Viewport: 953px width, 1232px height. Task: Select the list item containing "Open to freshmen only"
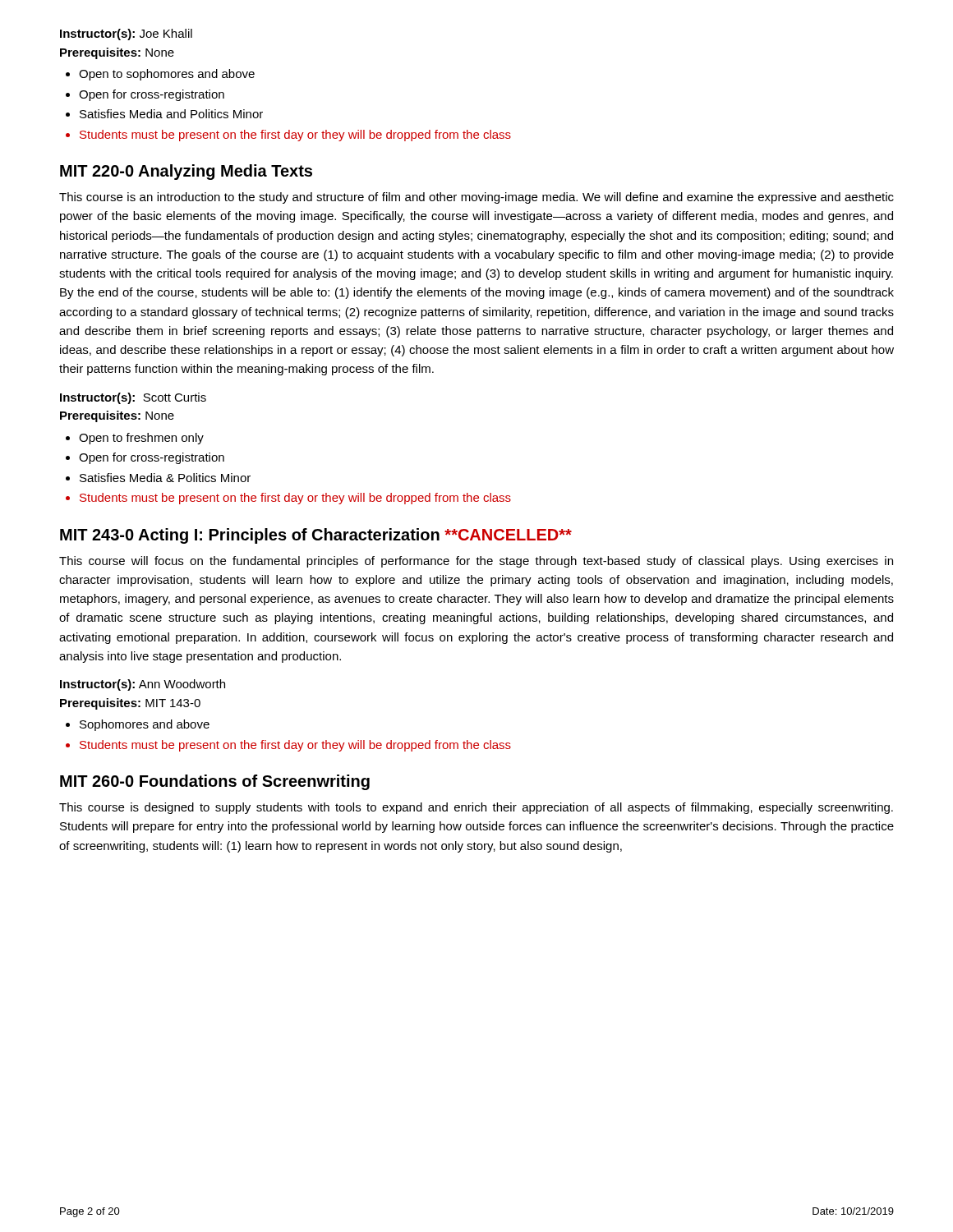(141, 437)
